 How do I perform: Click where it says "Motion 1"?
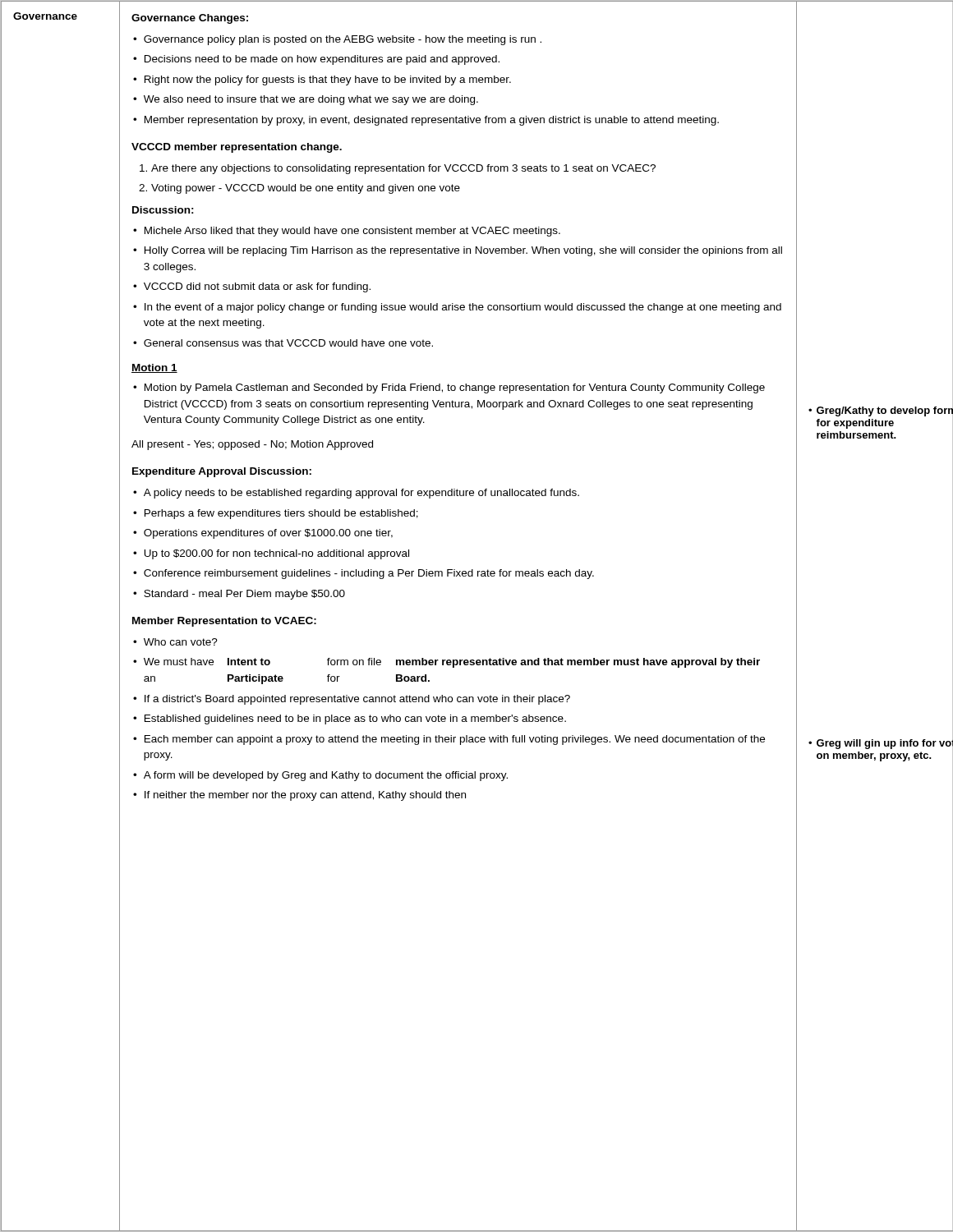point(154,368)
